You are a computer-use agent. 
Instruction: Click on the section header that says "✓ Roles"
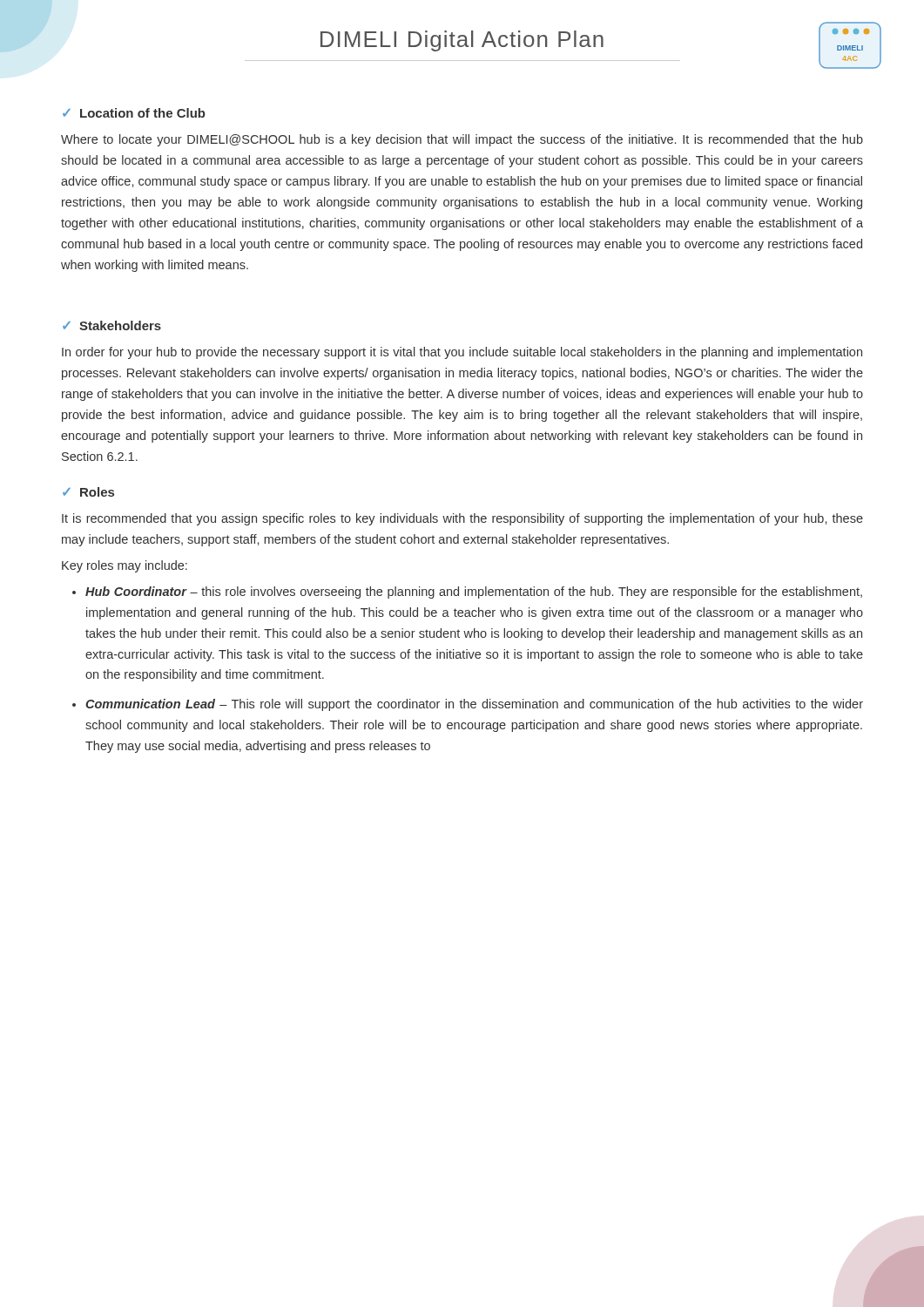click(x=88, y=492)
